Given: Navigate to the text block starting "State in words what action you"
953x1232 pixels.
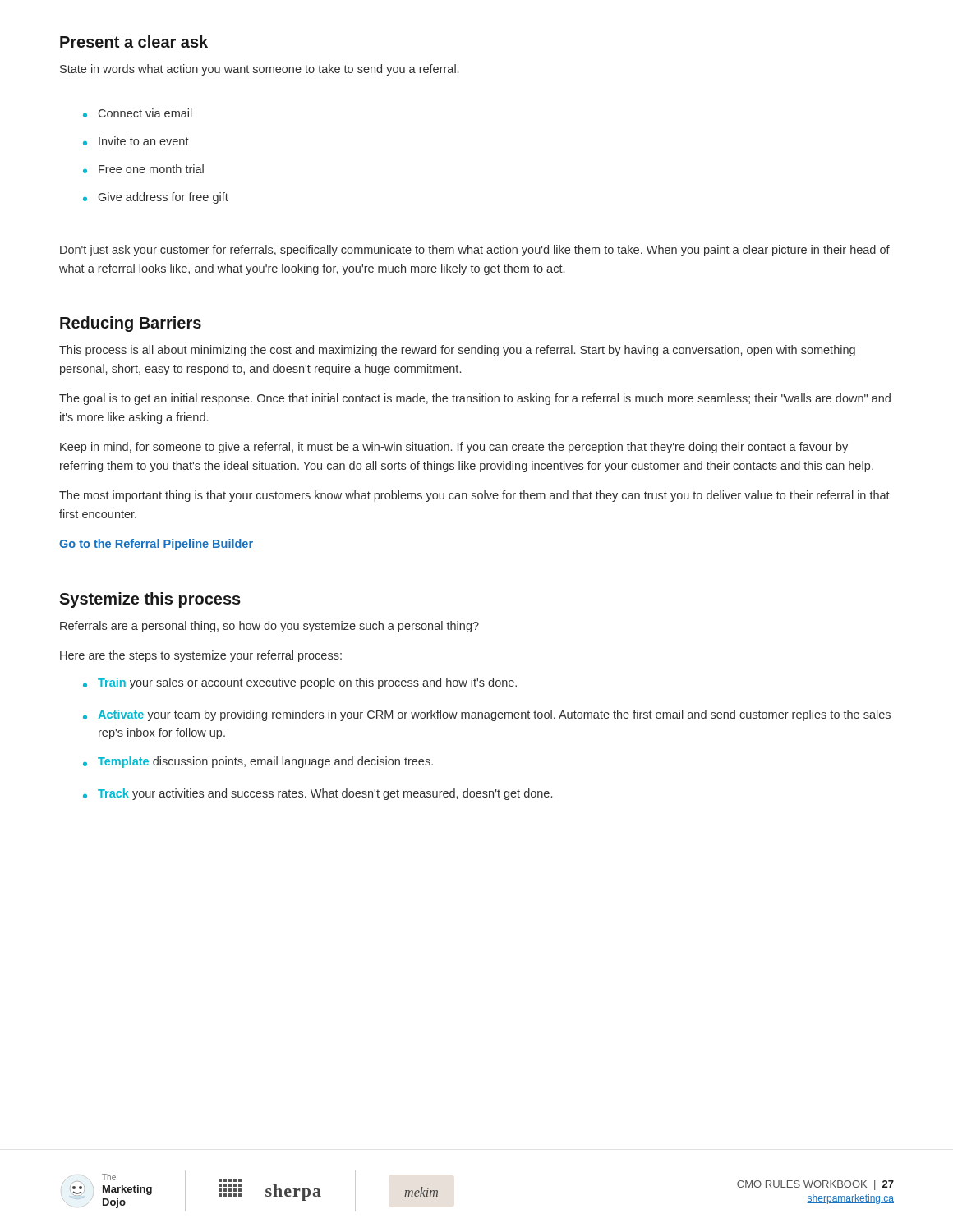Looking at the screenshot, I should click(x=259, y=70).
